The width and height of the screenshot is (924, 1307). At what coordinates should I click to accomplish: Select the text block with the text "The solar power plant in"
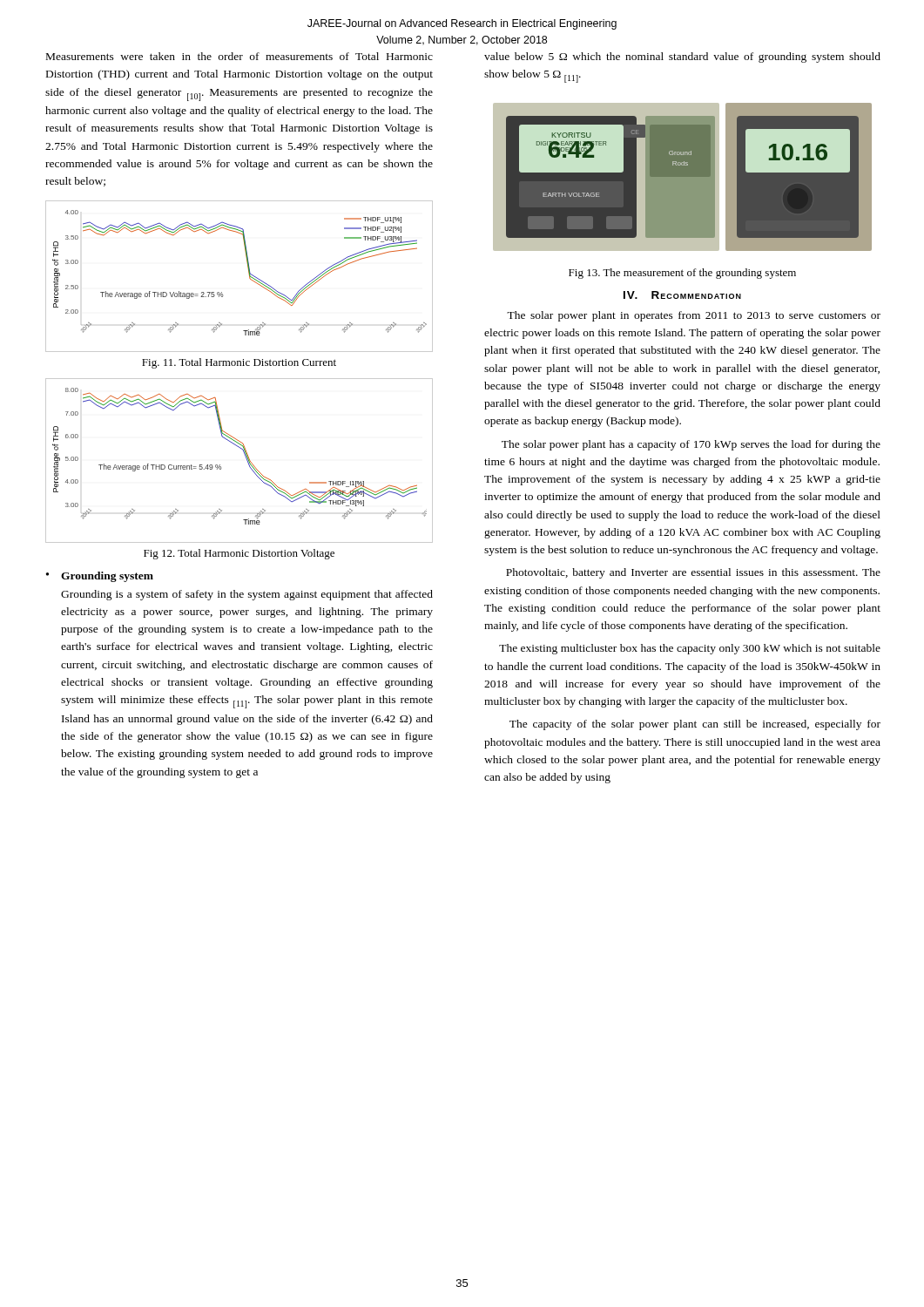click(x=682, y=368)
